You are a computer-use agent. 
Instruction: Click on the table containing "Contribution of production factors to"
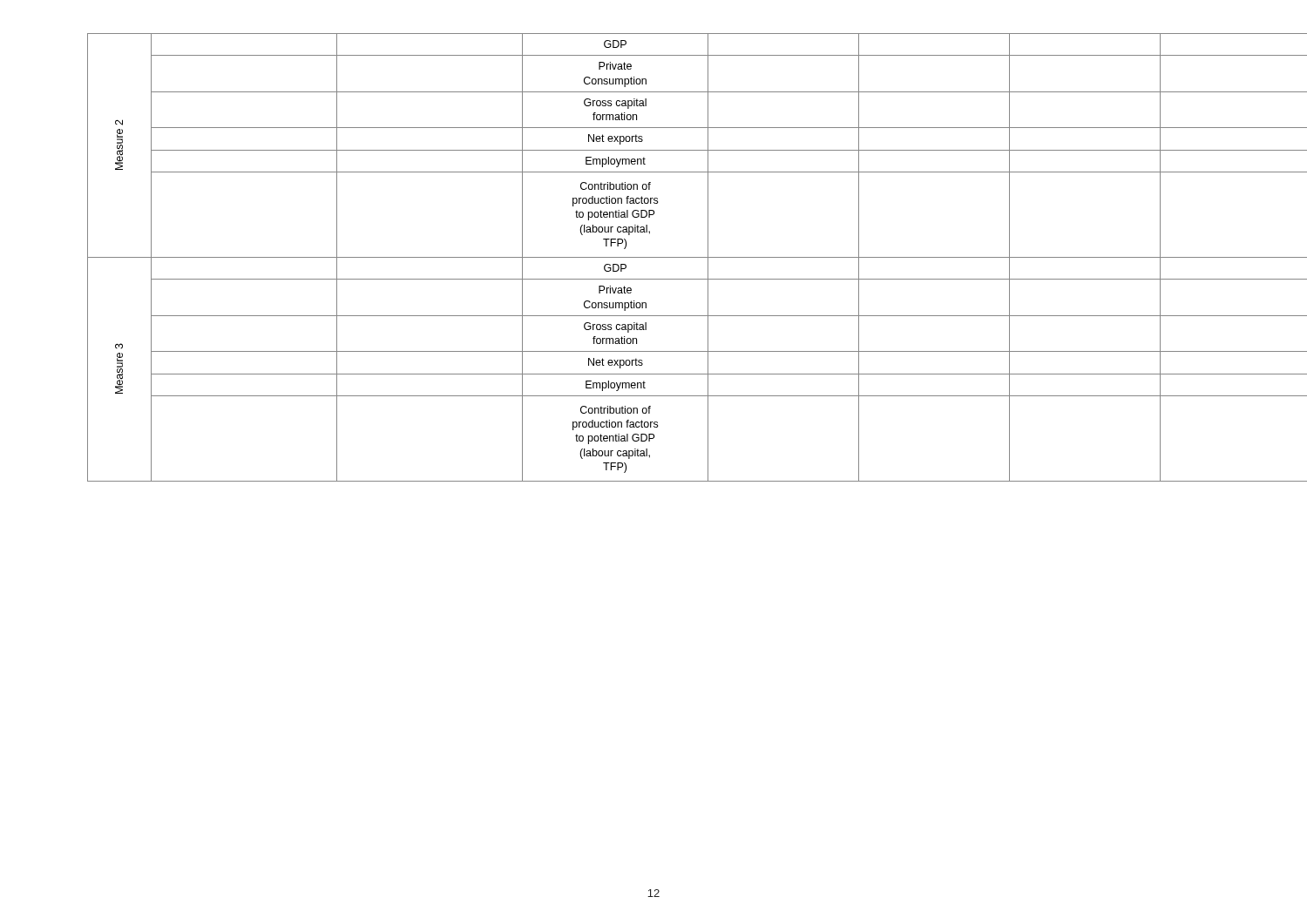click(658, 257)
